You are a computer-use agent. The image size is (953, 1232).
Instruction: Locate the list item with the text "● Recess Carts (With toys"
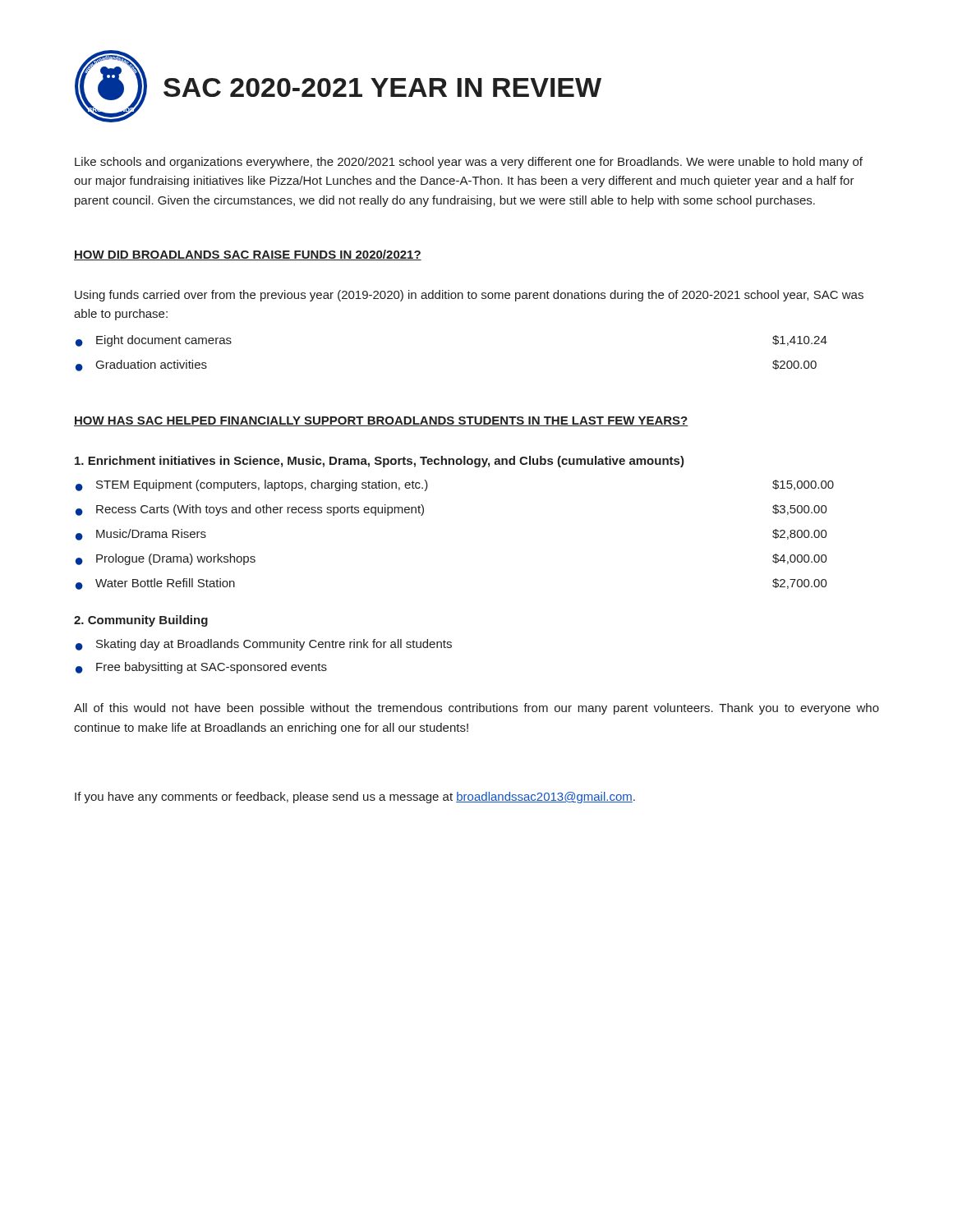click(x=257, y=510)
